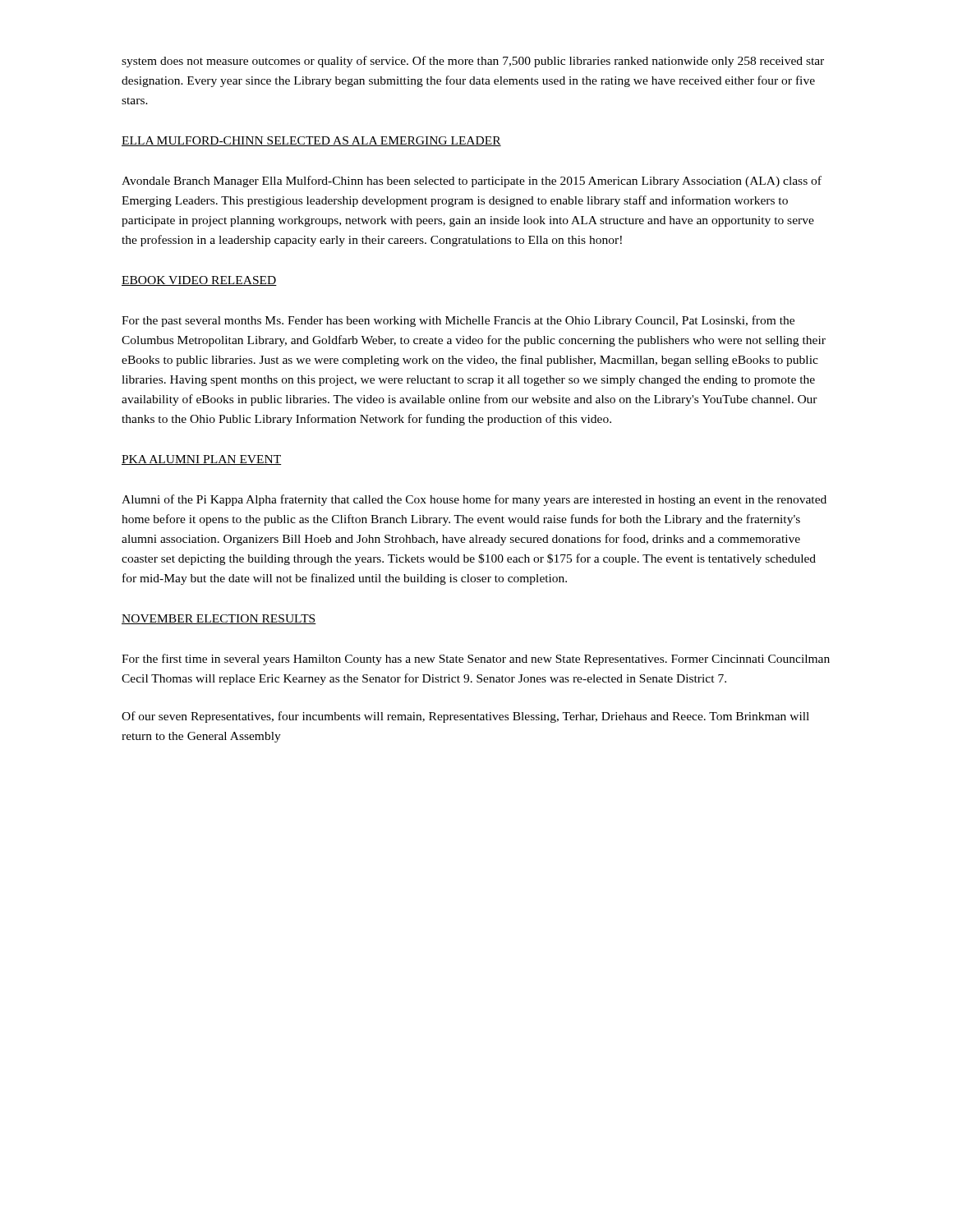Select the passage starting "Alumni of the Pi Kappa"
953x1232 pixels.
click(x=474, y=539)
